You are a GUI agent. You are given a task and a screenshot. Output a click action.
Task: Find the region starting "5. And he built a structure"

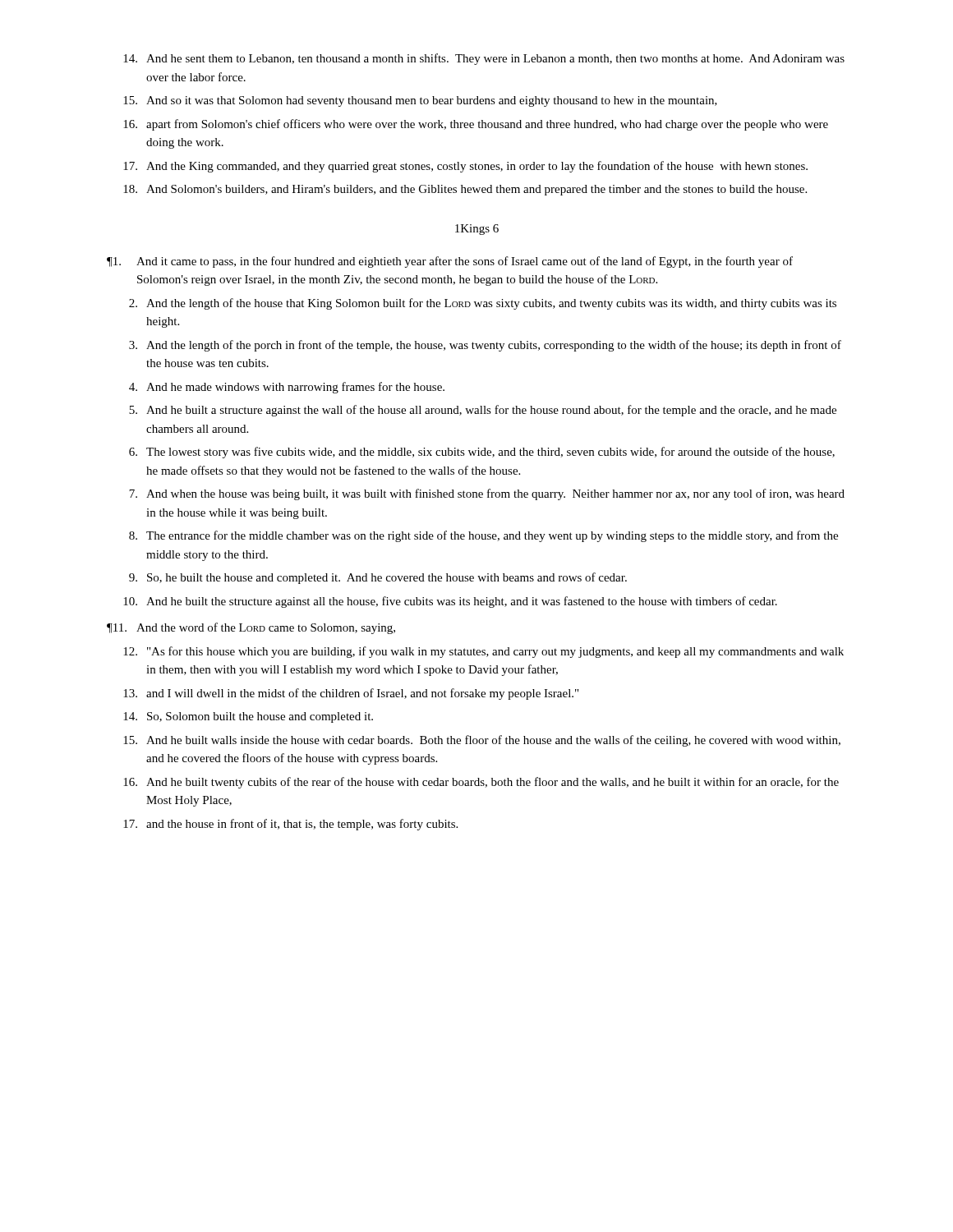(476, 419)
